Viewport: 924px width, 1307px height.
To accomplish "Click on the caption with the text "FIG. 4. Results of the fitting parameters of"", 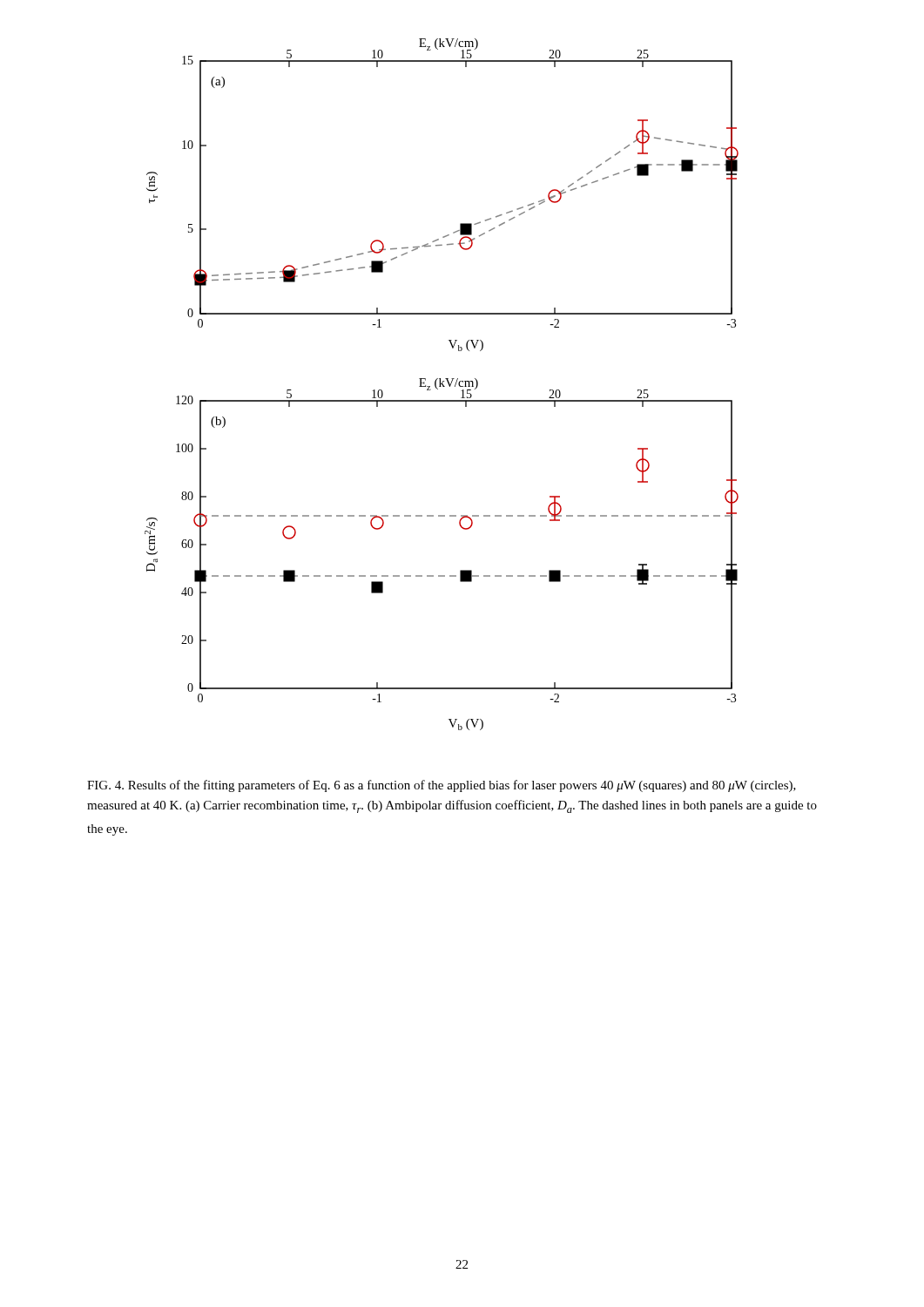I will [x=452, y=807].
